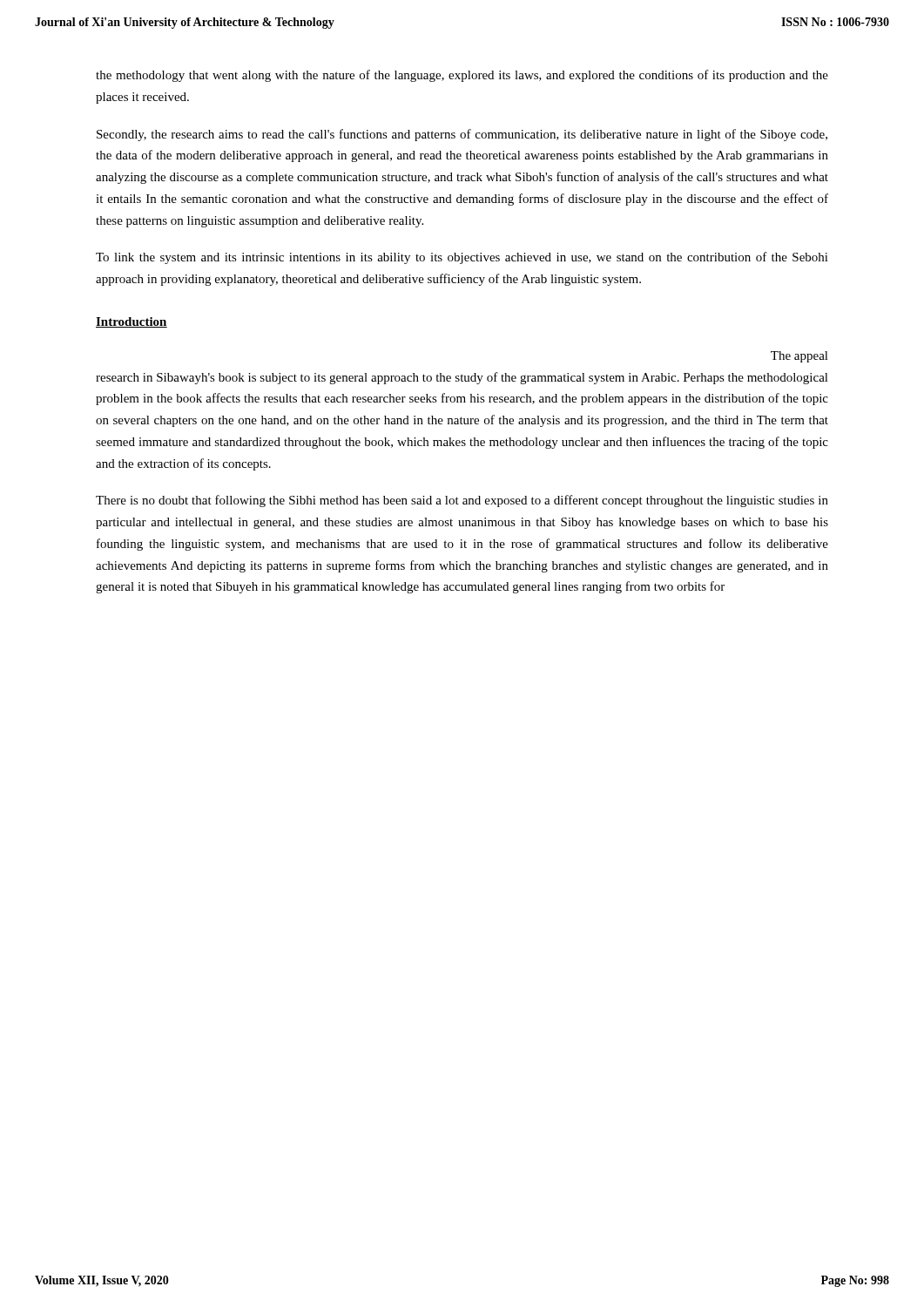This screenshot has width=924, height=1307.
Task: Navigate to the block starting "Secondly, the research aims"
Action: point(462,177)
